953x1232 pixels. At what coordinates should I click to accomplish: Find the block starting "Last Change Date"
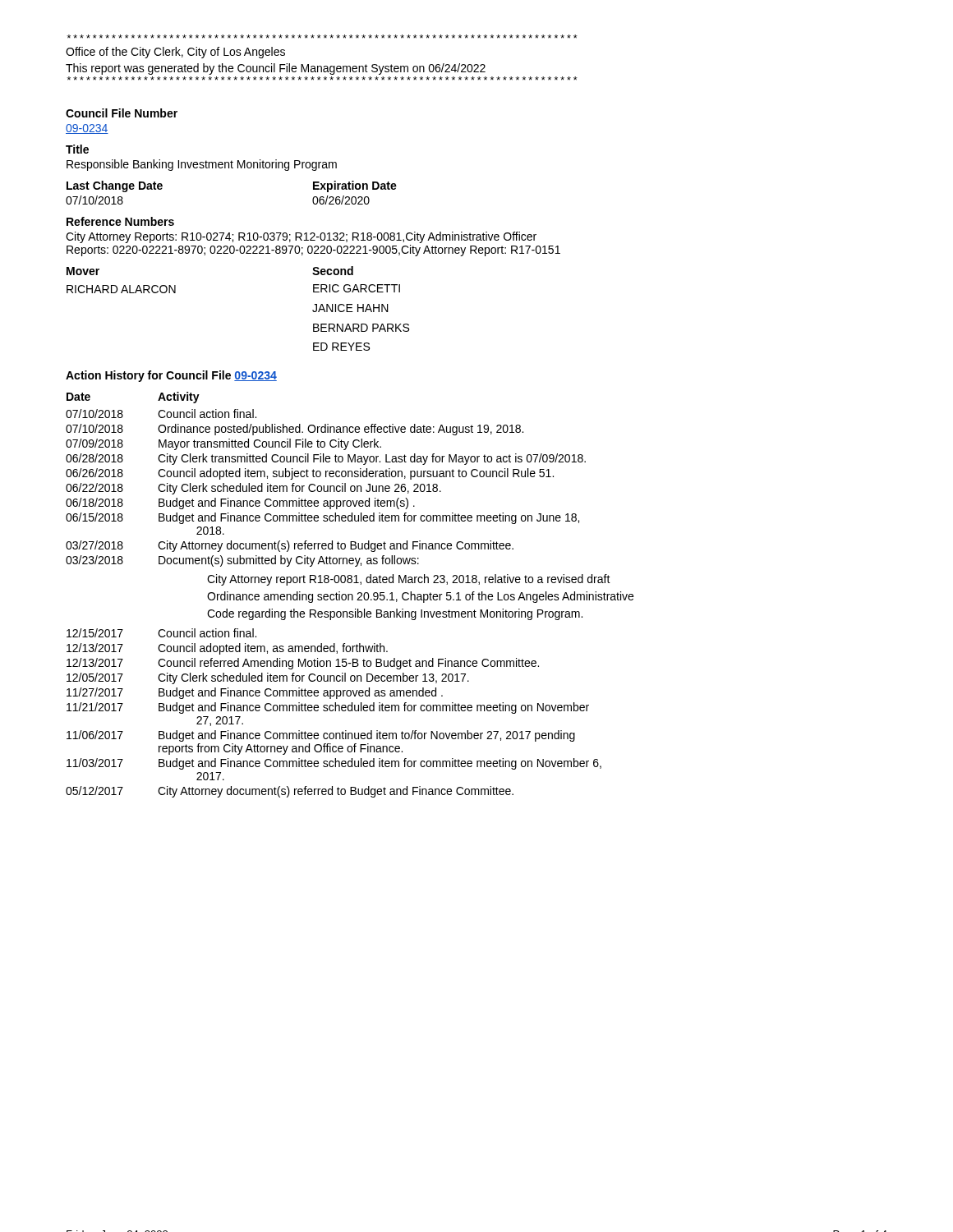point(114,186)
